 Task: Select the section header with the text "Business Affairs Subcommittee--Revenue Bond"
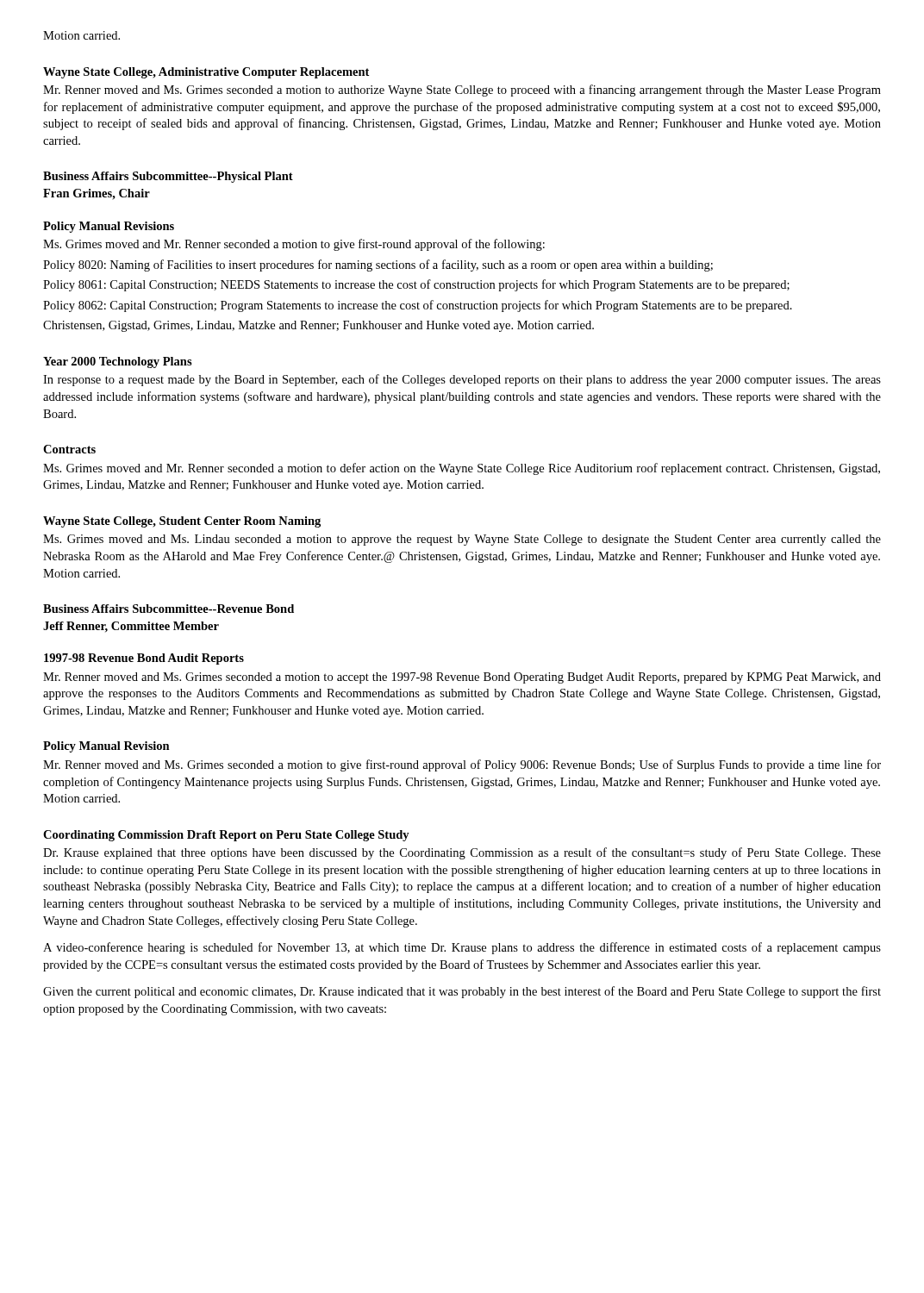pyautogui.click(x=169, y=609)
